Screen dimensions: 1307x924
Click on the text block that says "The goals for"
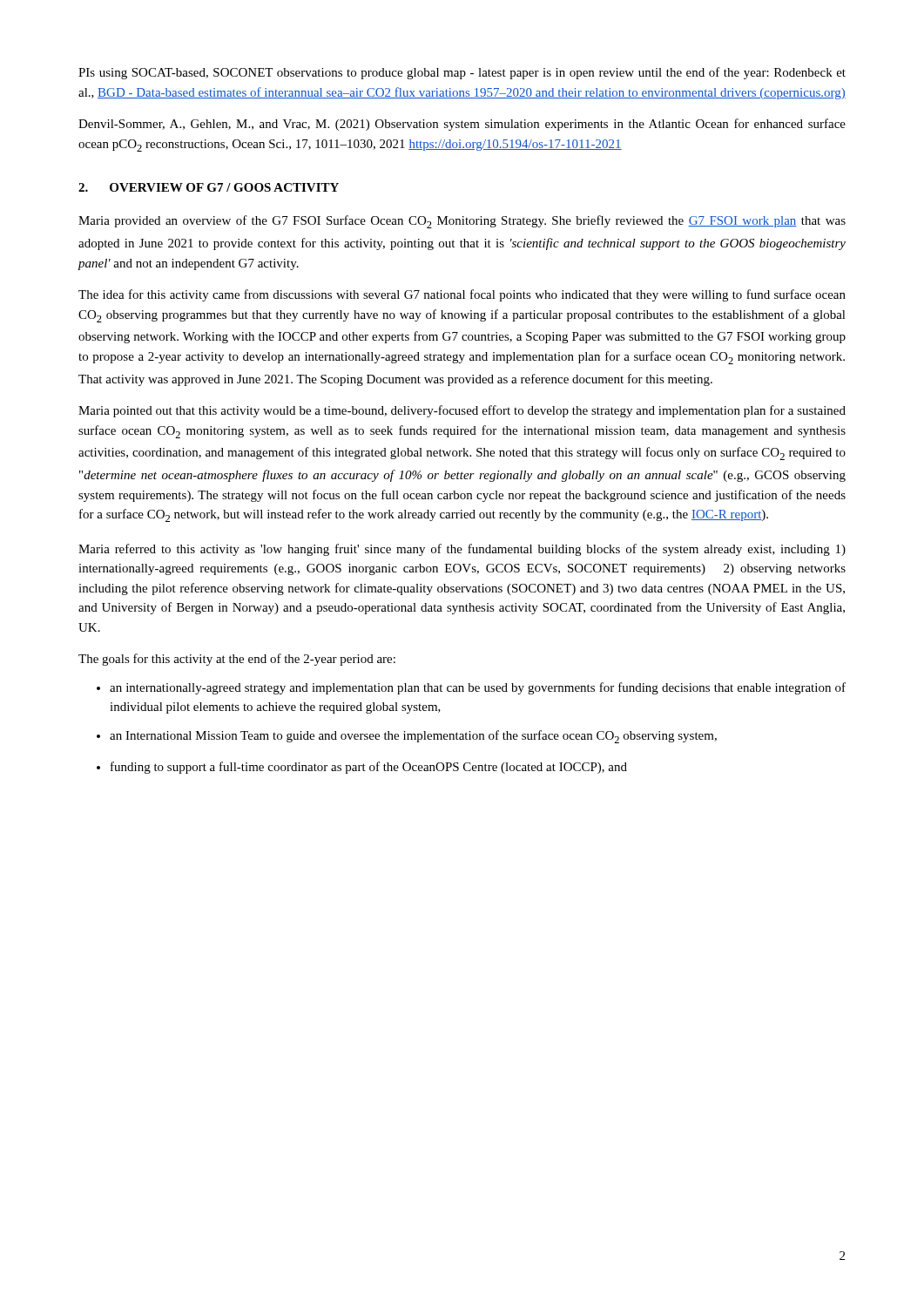[x=237, y=659]
